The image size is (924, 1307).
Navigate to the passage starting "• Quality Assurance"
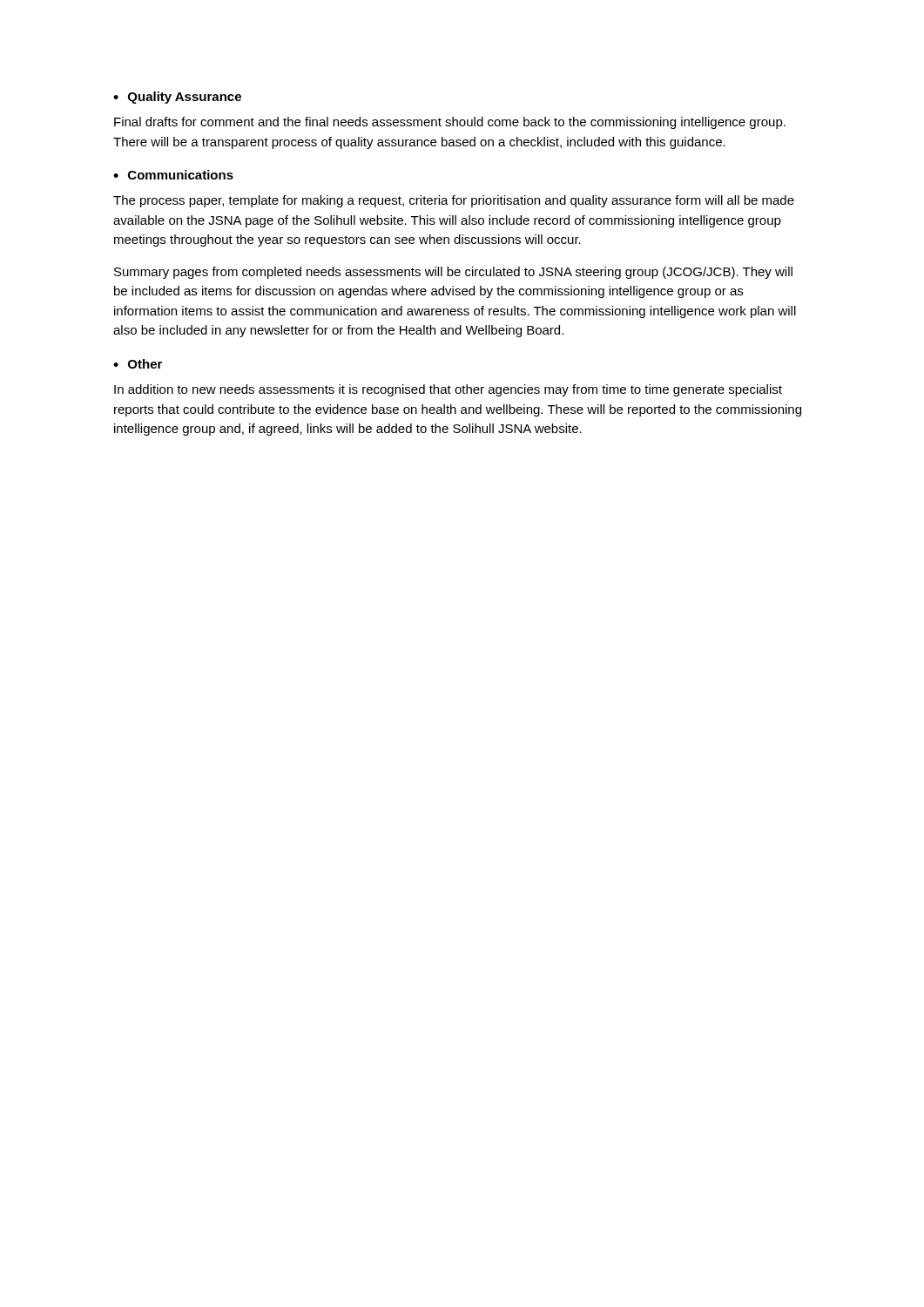(177, 98)
